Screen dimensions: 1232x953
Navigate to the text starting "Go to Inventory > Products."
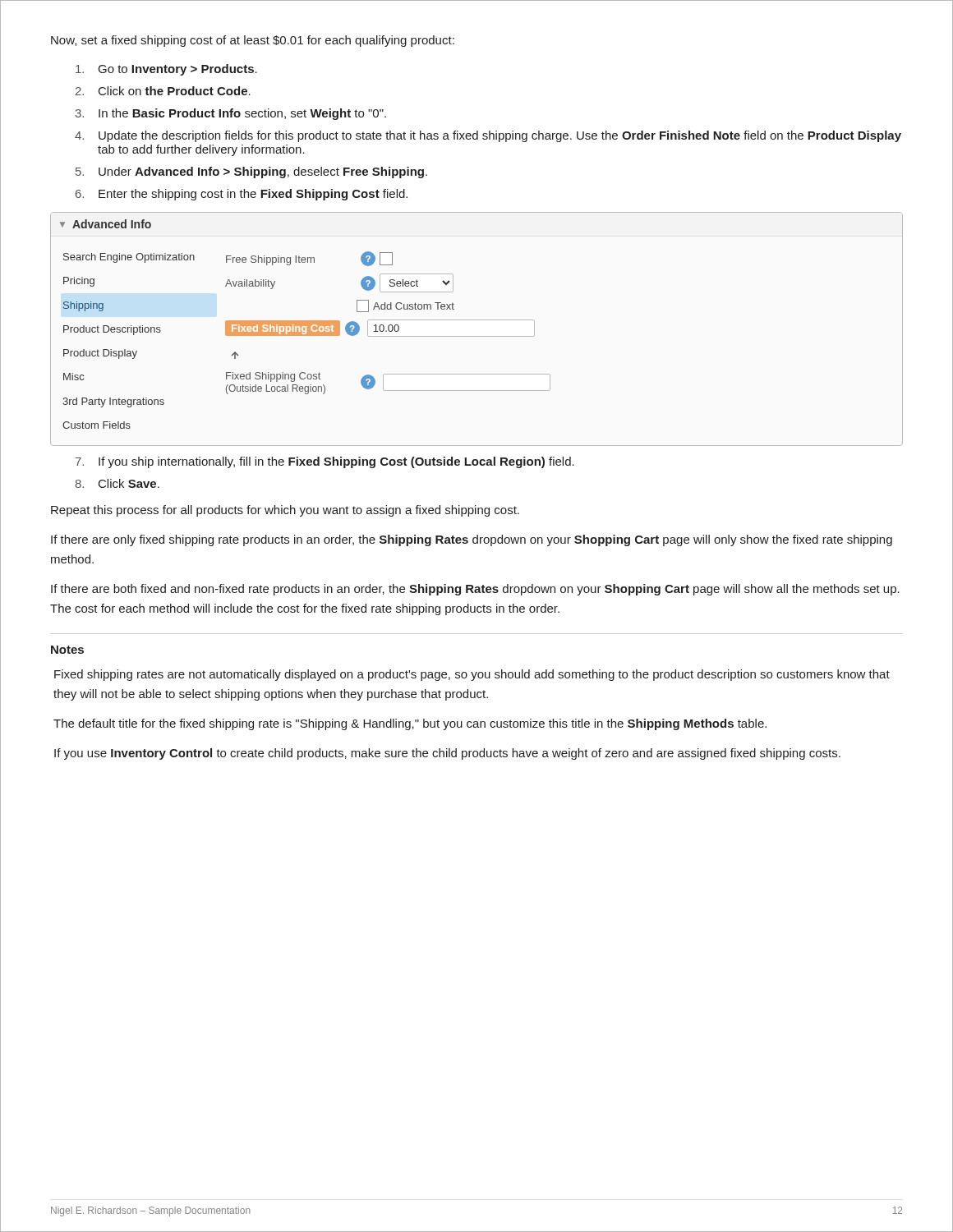coord(166,70)
